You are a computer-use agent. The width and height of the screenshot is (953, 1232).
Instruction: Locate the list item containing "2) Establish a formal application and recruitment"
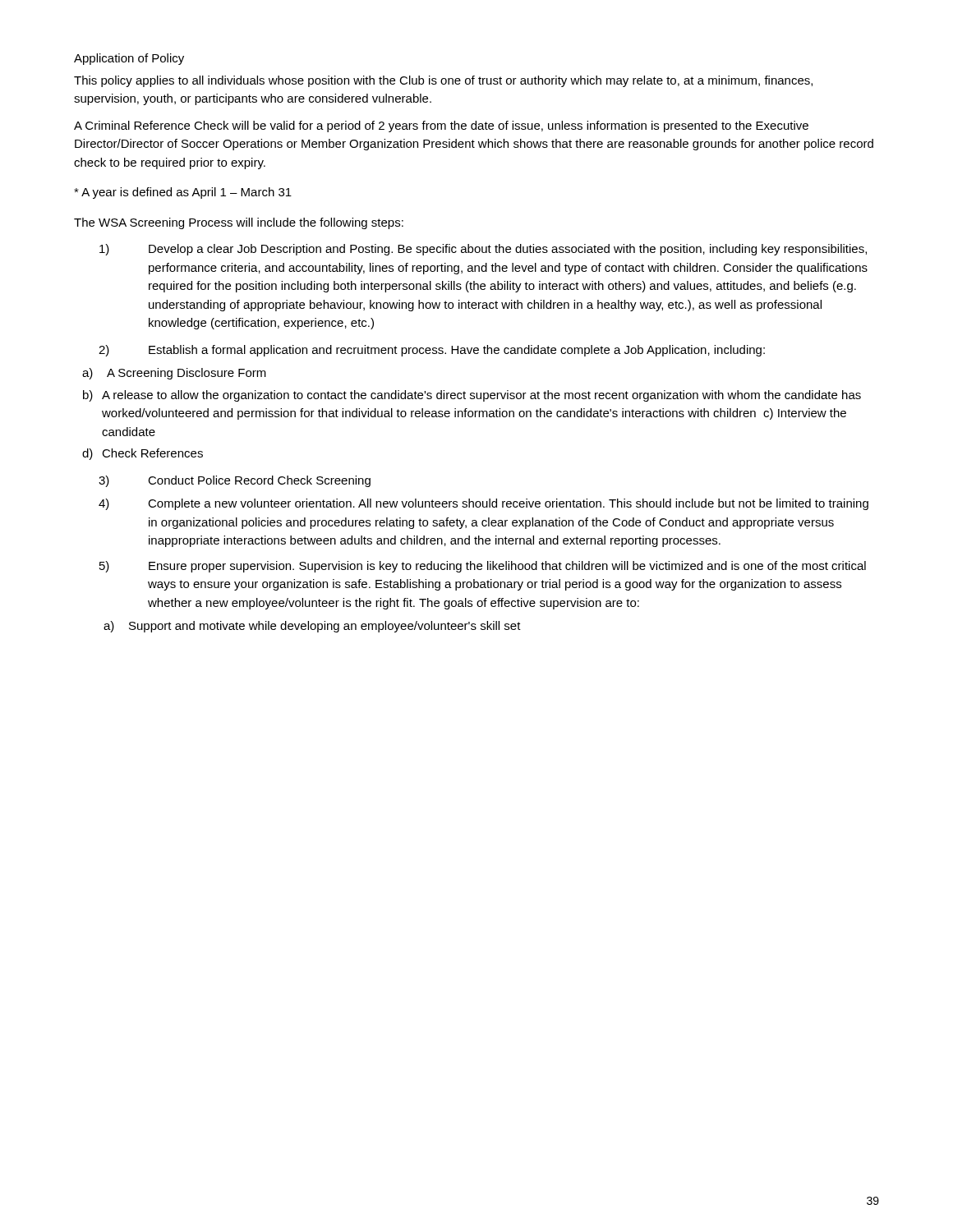[x=476, y=350]
